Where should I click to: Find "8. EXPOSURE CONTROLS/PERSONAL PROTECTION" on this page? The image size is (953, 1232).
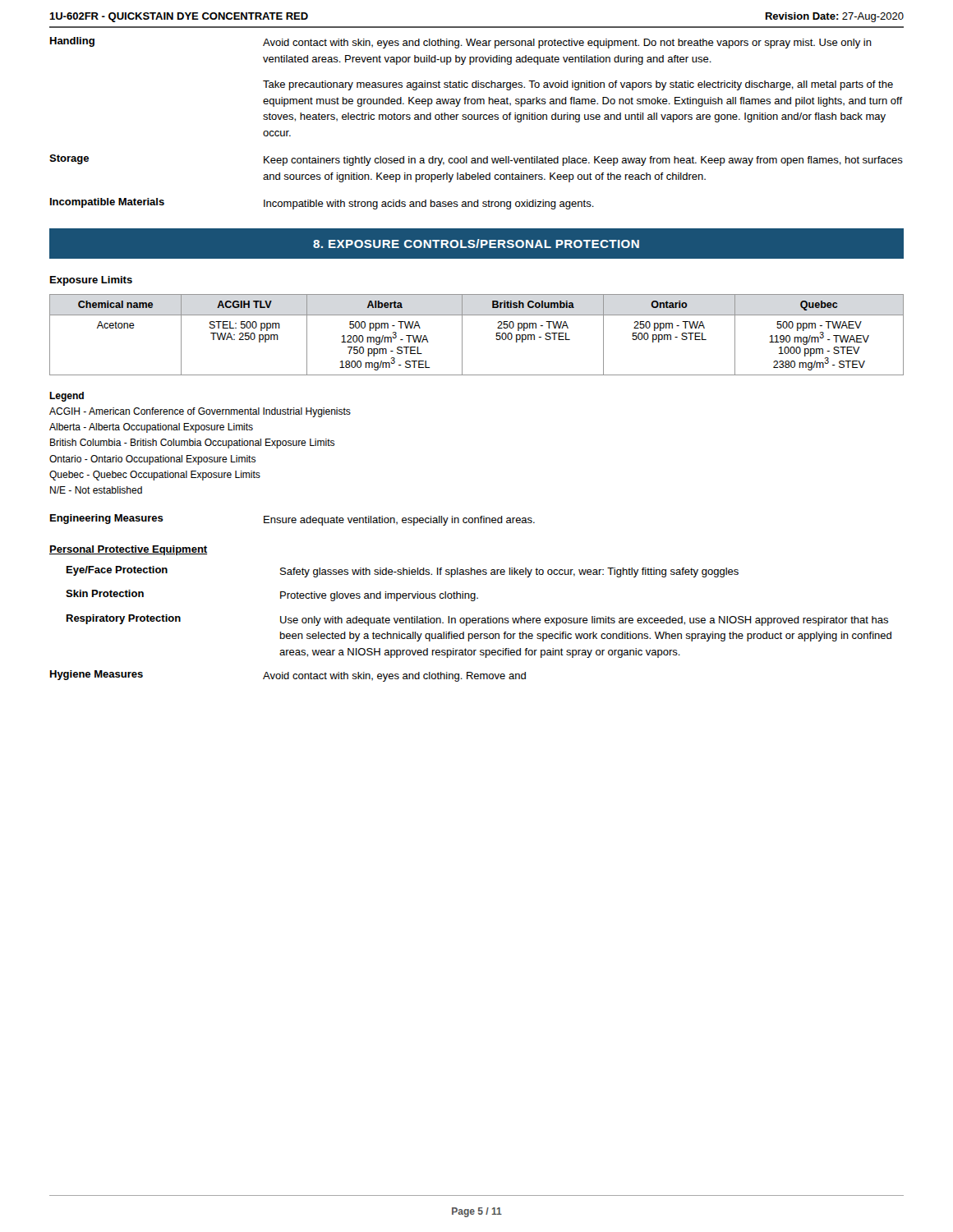(476, 243)
